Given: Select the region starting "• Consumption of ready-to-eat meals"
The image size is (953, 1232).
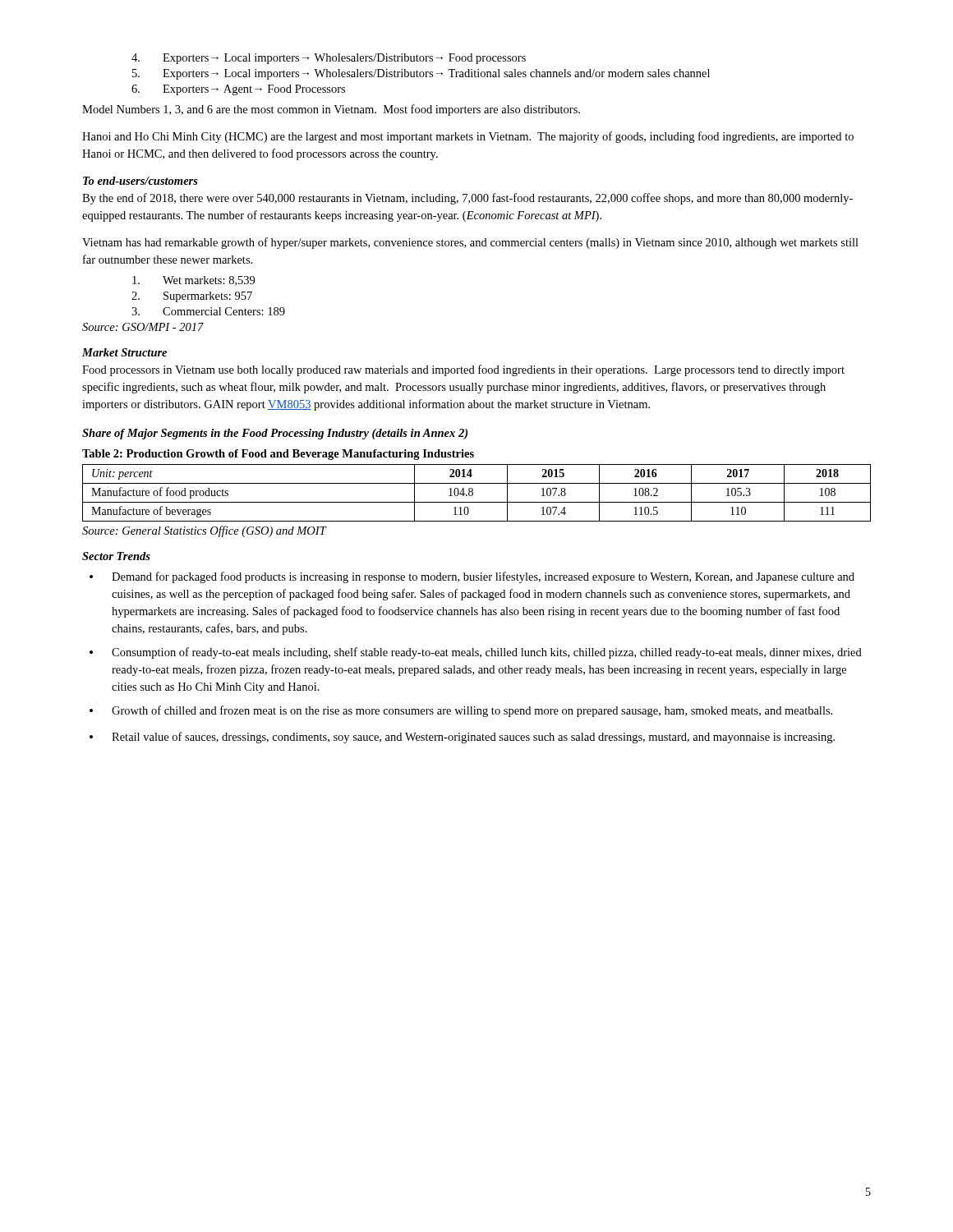Looking at the screenshot, I should (476, 670).
